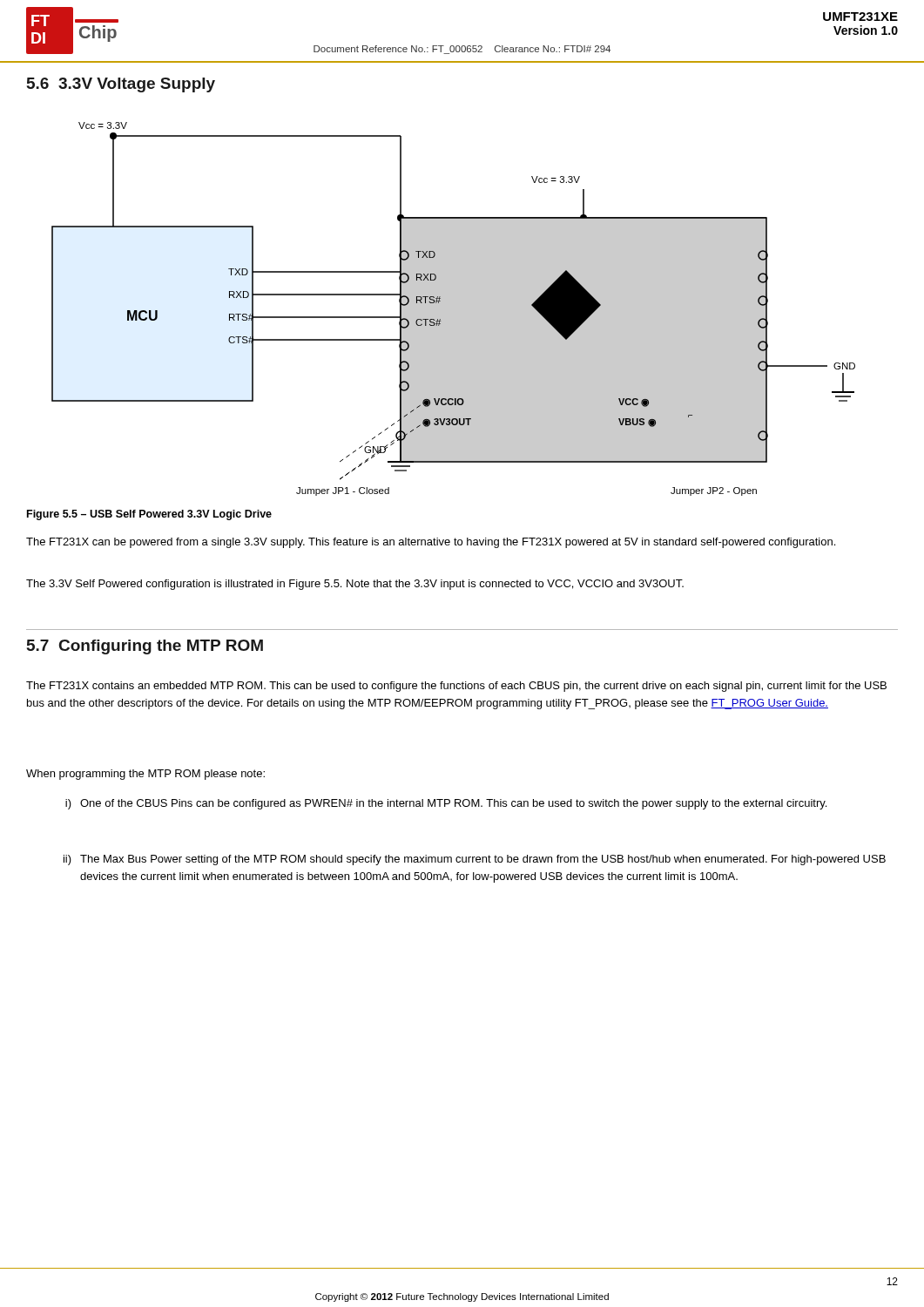Locate the text starting "Figure 5.5 – USB Self Powered 3.3V Logic"
Viewport: 924px width, 1307px height.
click(x=149, y=514)
